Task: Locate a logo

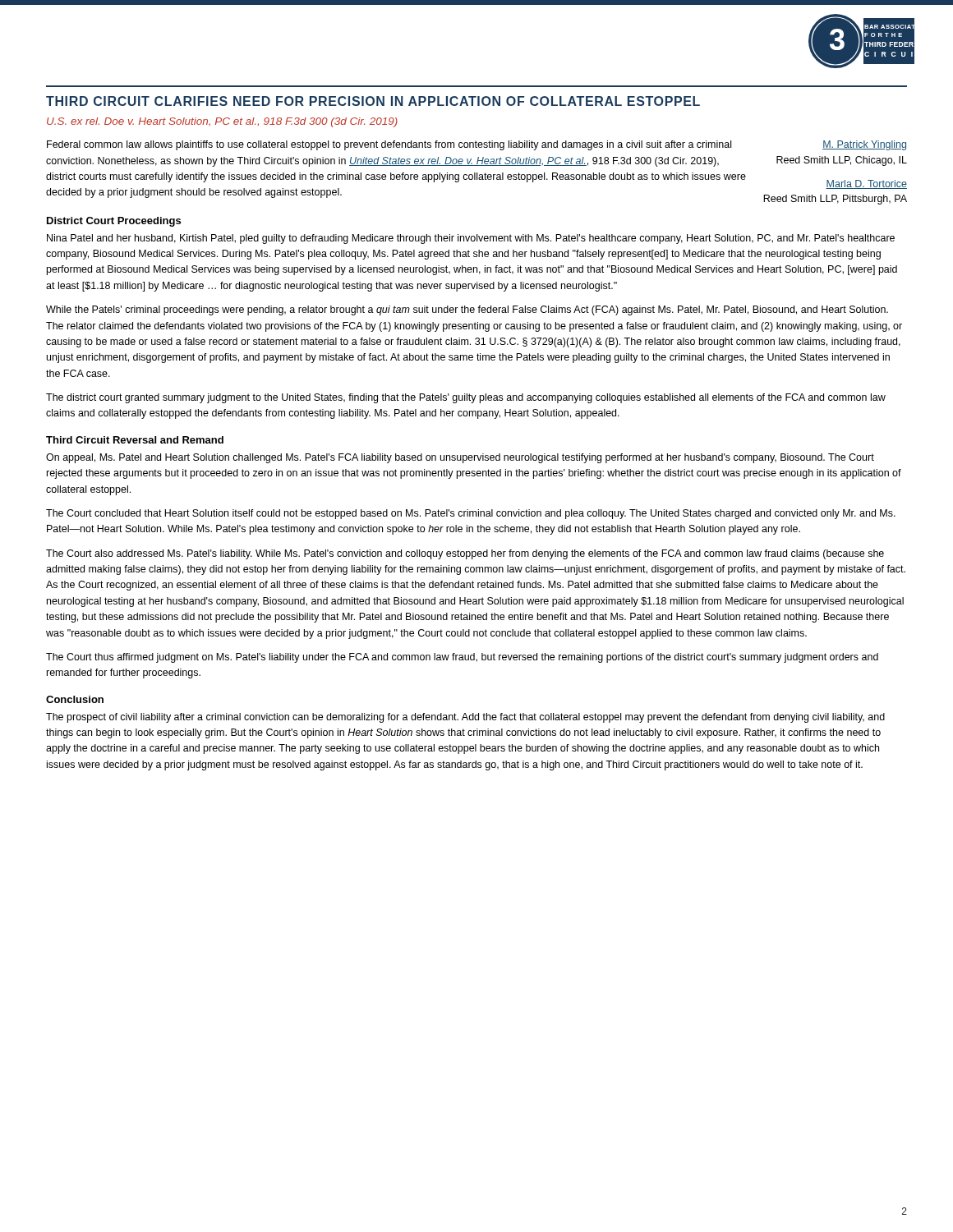Action: point(861,41)
